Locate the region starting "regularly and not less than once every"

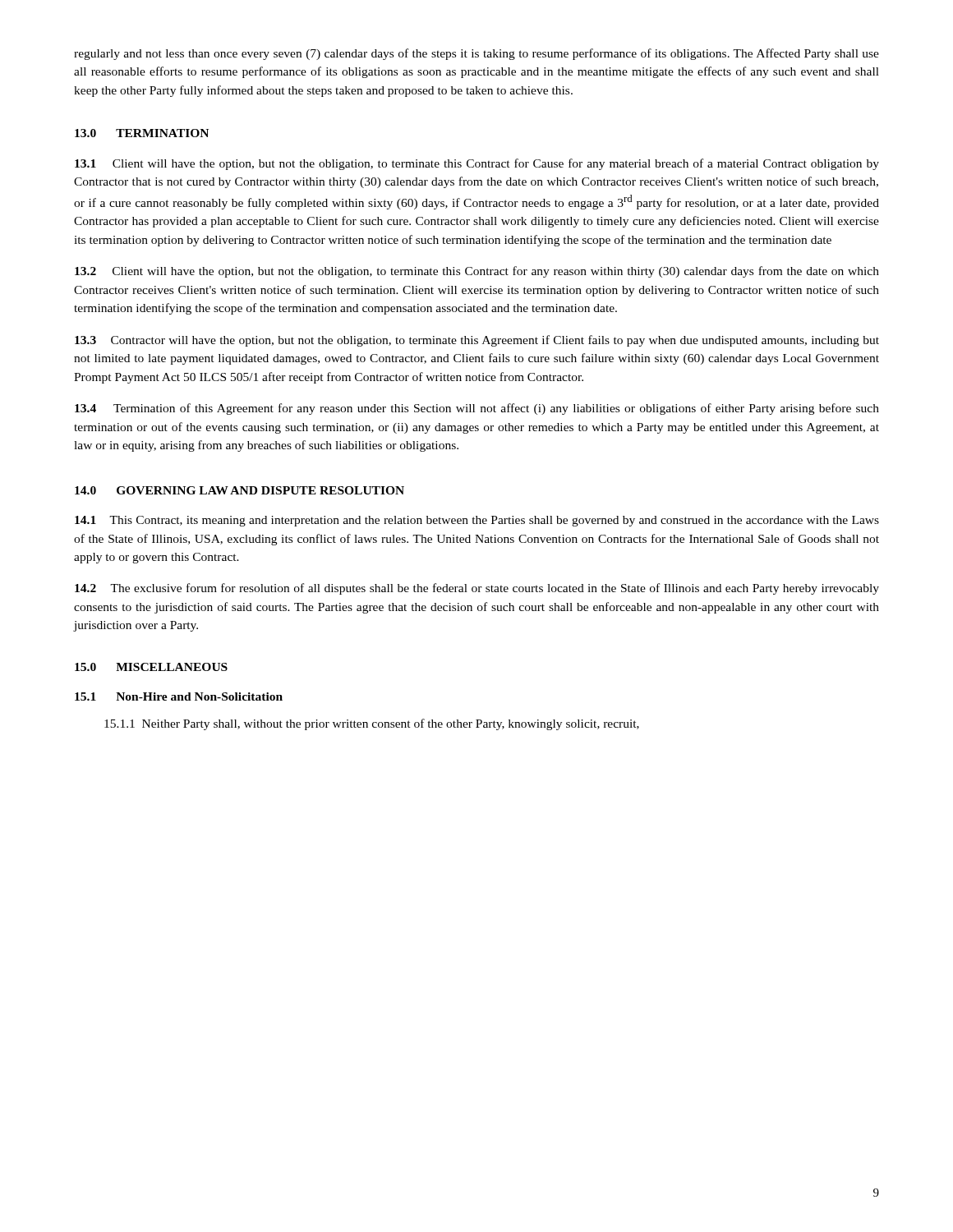(x=476, y=71)
